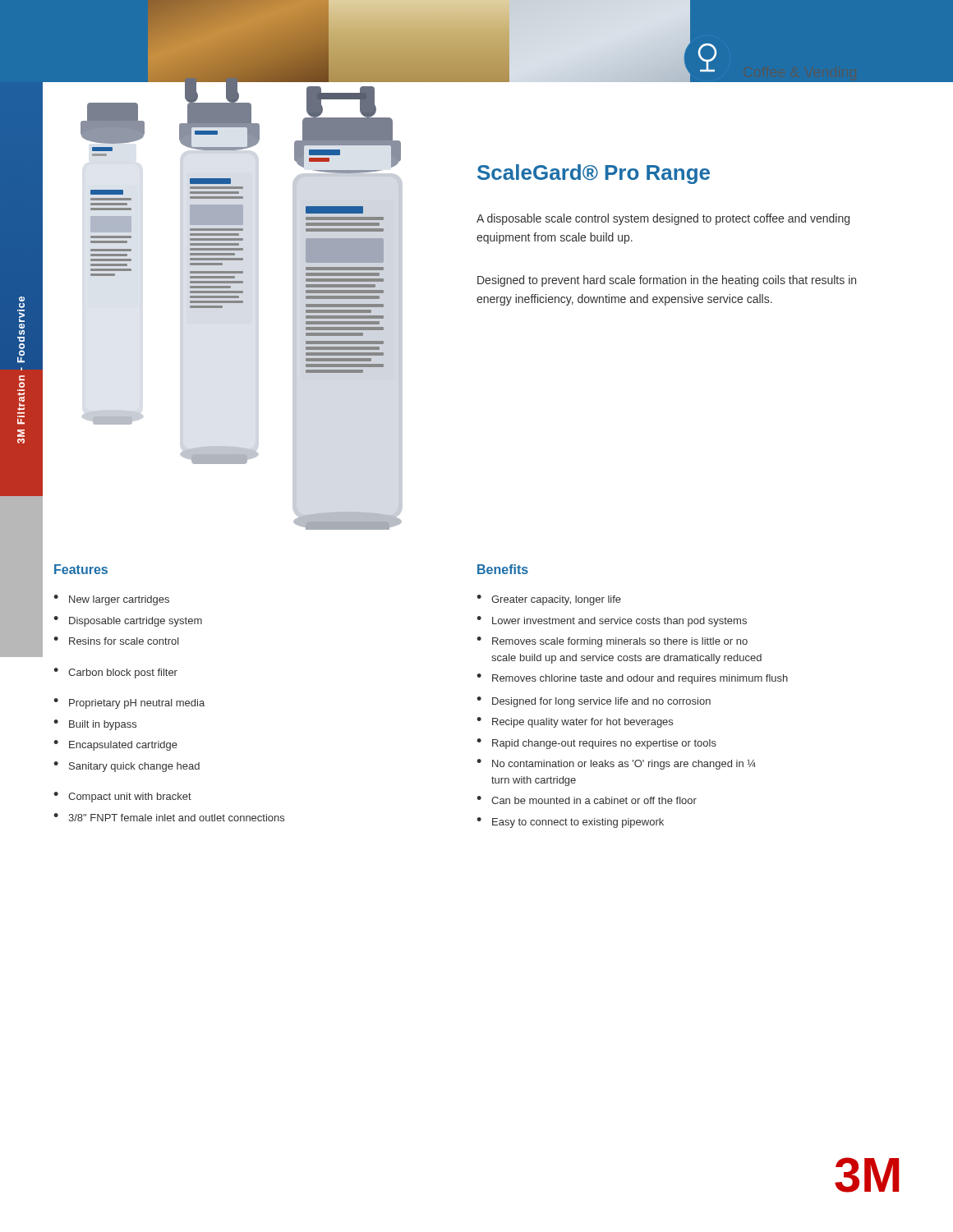Viewport: 953px width, 1232px height.
Task: Find the region starting "• Sanitary quick change head"
Action: pyautogui.click(x=127, y=764)
